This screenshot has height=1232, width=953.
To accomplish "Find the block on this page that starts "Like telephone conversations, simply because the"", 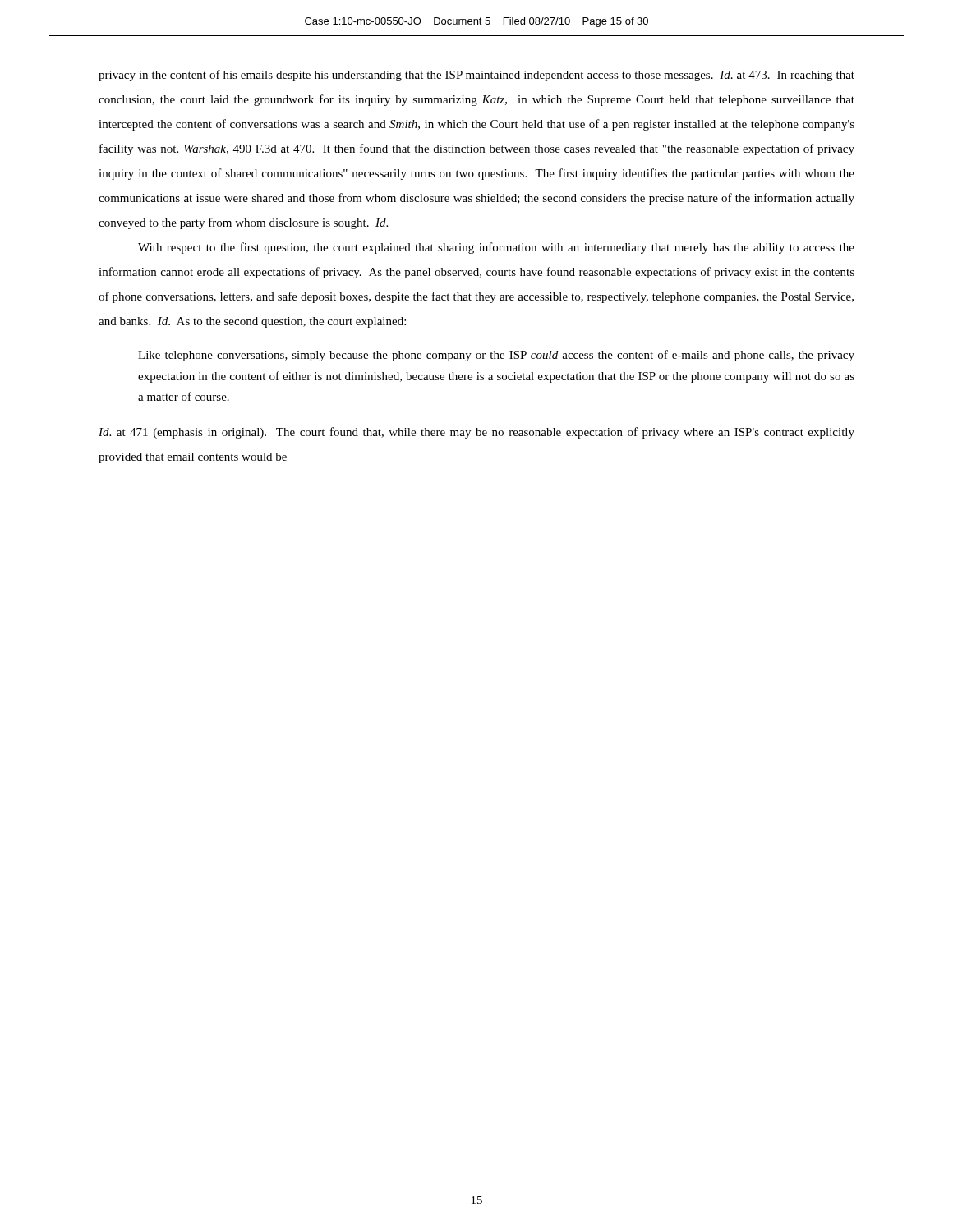I will [x=496, y=376].
